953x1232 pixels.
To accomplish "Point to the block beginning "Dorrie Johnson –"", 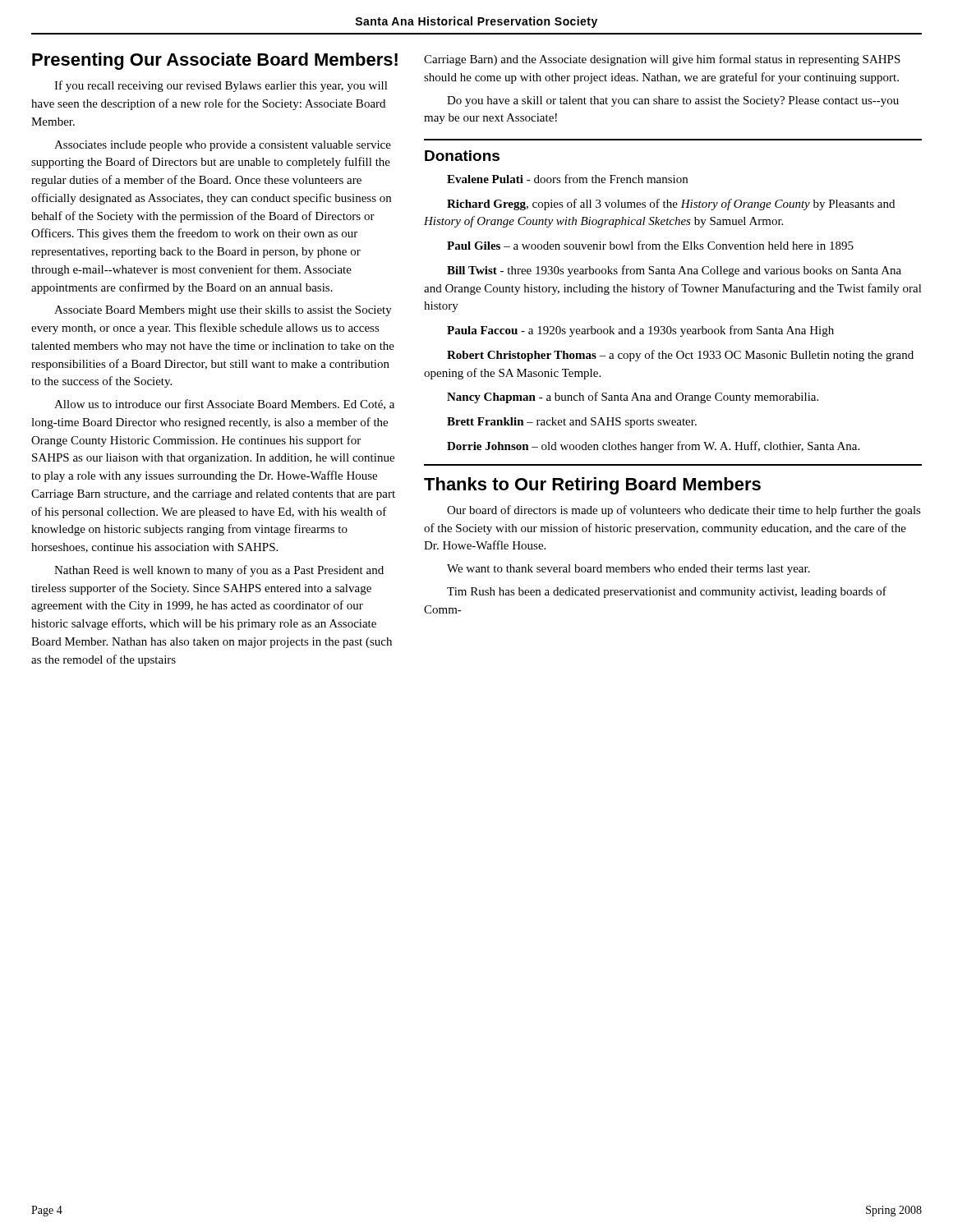I will (x=673, y=447).
